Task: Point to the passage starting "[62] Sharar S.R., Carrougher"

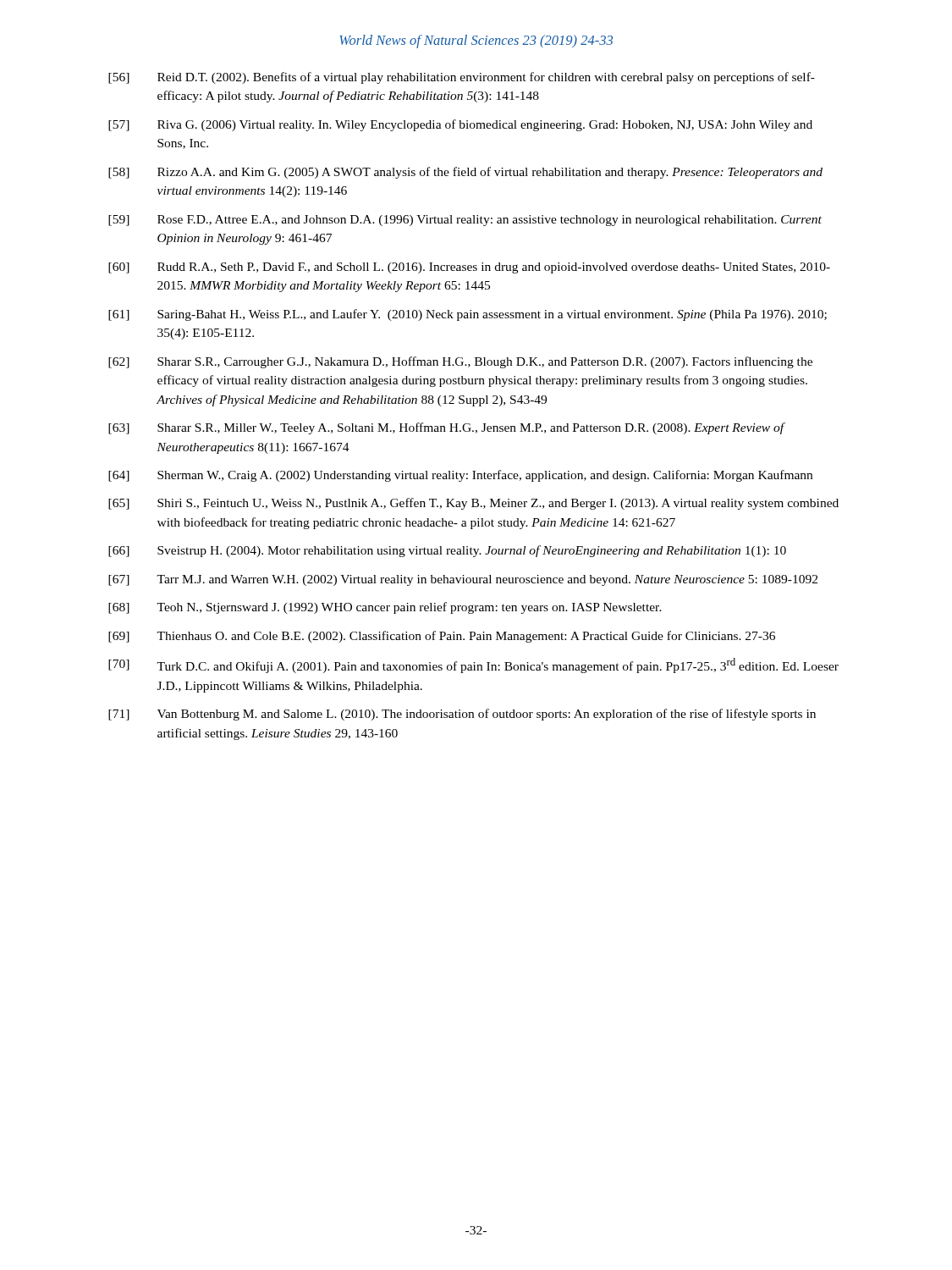Action: 476,380
